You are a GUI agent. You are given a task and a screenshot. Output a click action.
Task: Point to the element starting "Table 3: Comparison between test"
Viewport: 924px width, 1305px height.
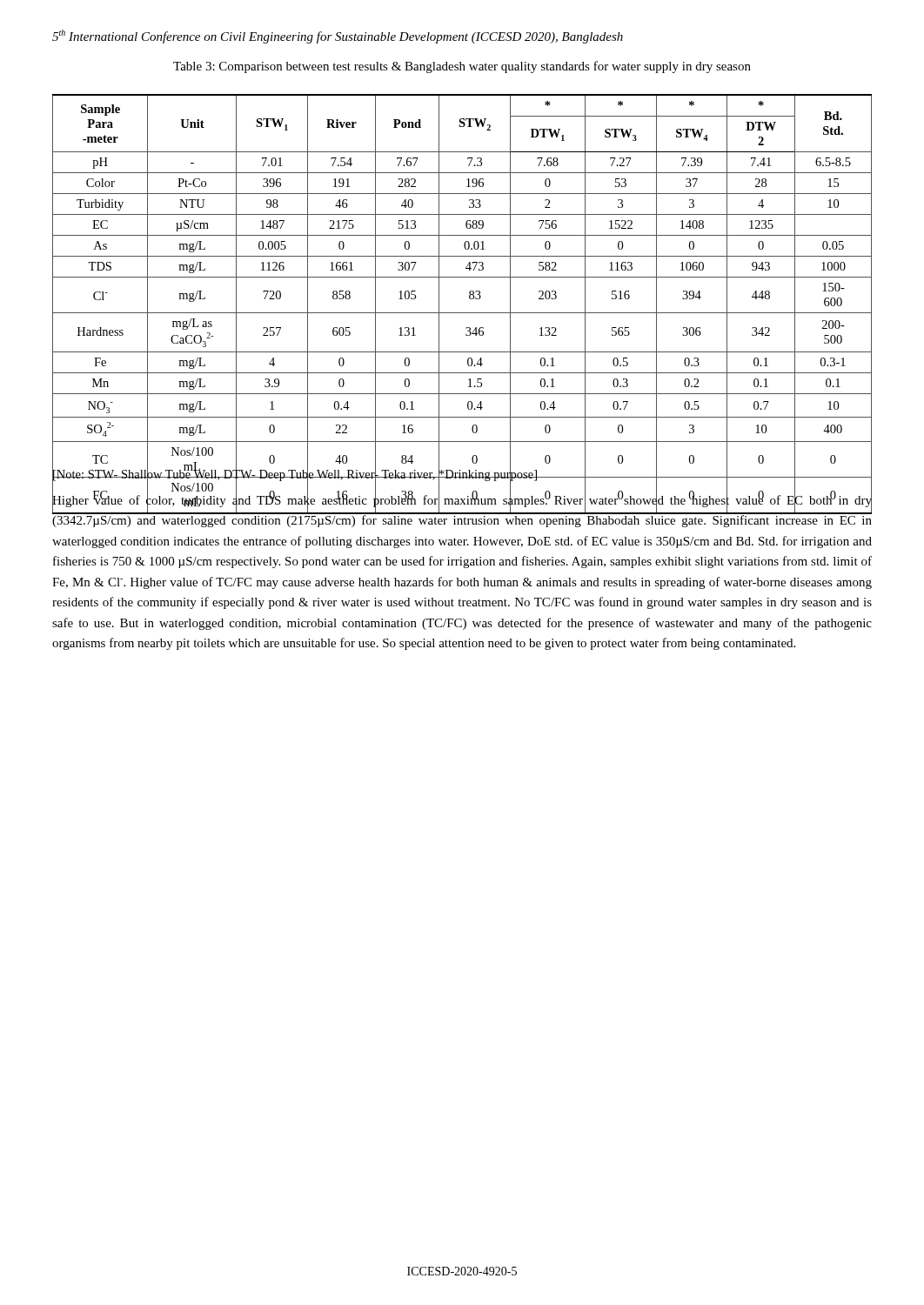[462, 66]
